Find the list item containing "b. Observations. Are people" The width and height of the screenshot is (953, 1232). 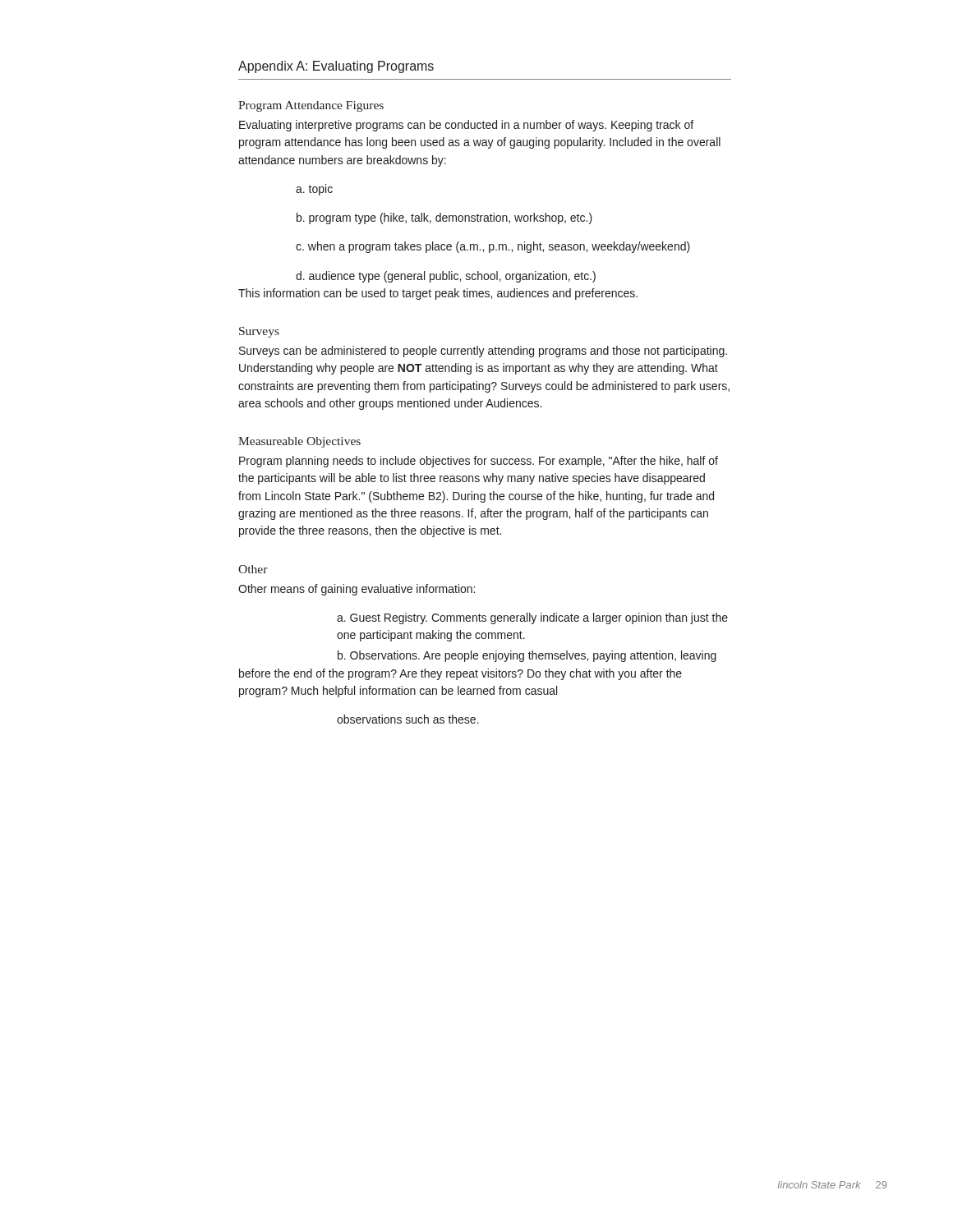click(485, 688)
